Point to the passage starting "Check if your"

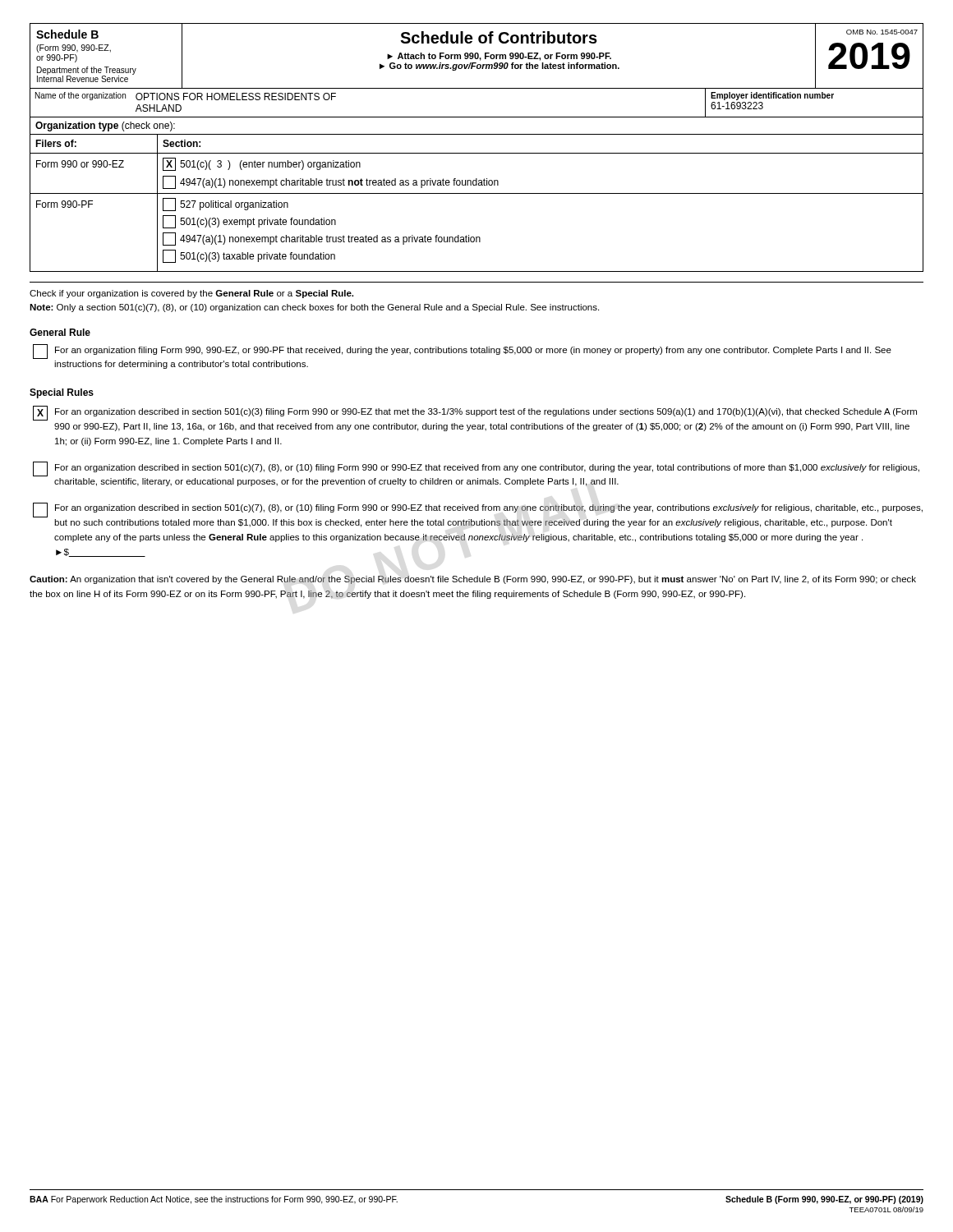tap(315, 300)
